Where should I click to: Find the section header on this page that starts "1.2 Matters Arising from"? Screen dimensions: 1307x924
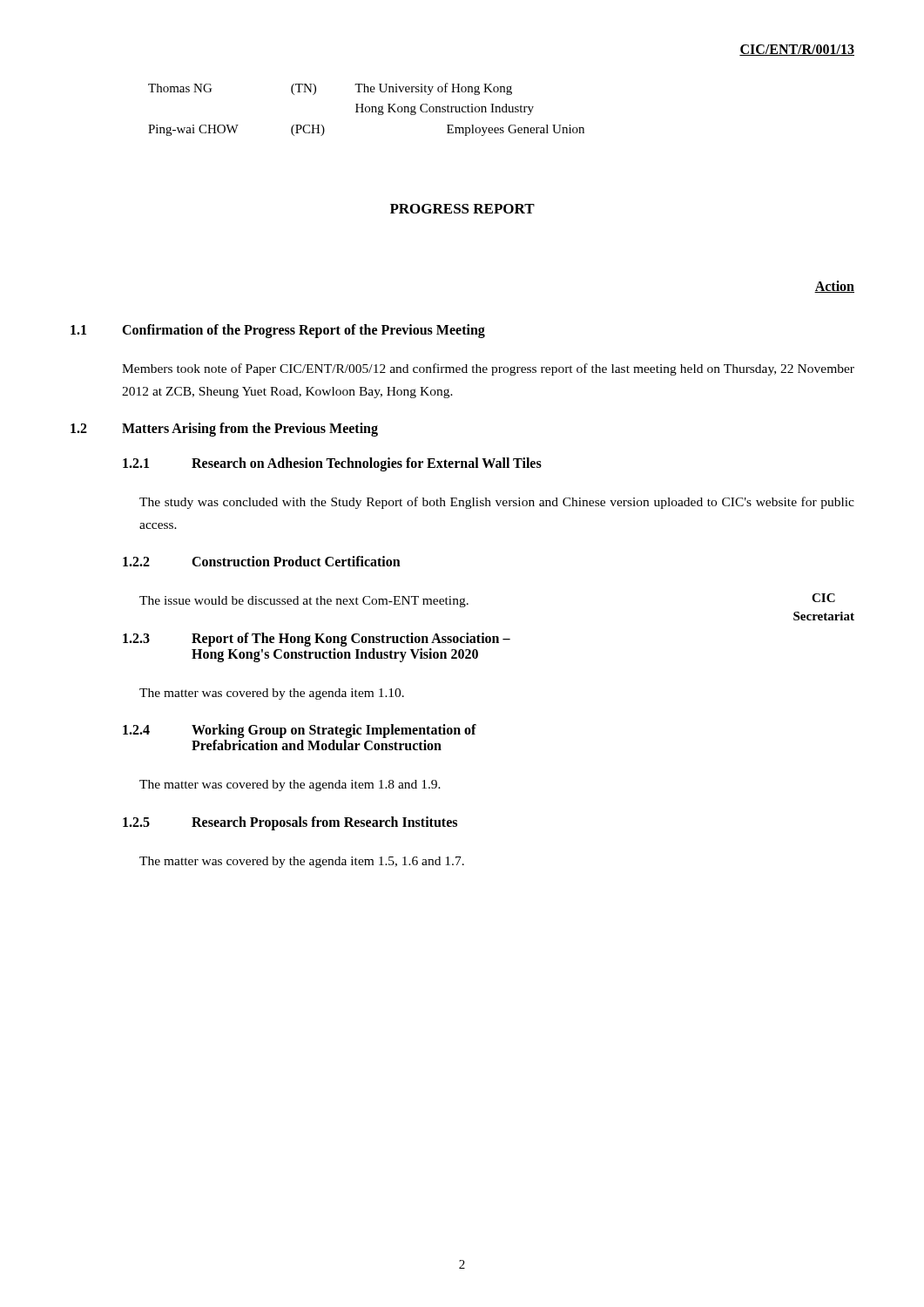(224, 430)
